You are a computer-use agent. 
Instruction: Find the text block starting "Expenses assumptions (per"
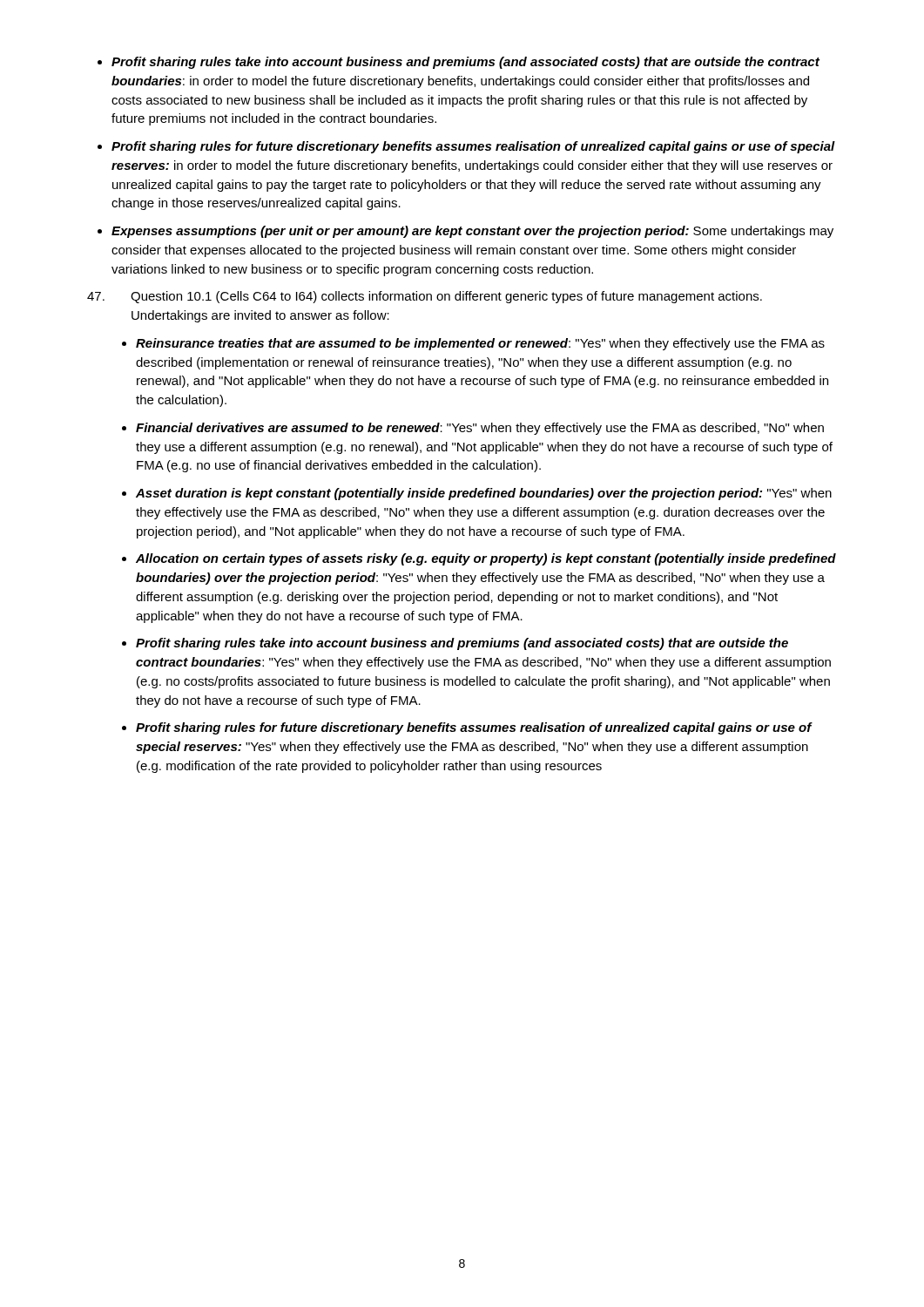[x=474, y=250]
